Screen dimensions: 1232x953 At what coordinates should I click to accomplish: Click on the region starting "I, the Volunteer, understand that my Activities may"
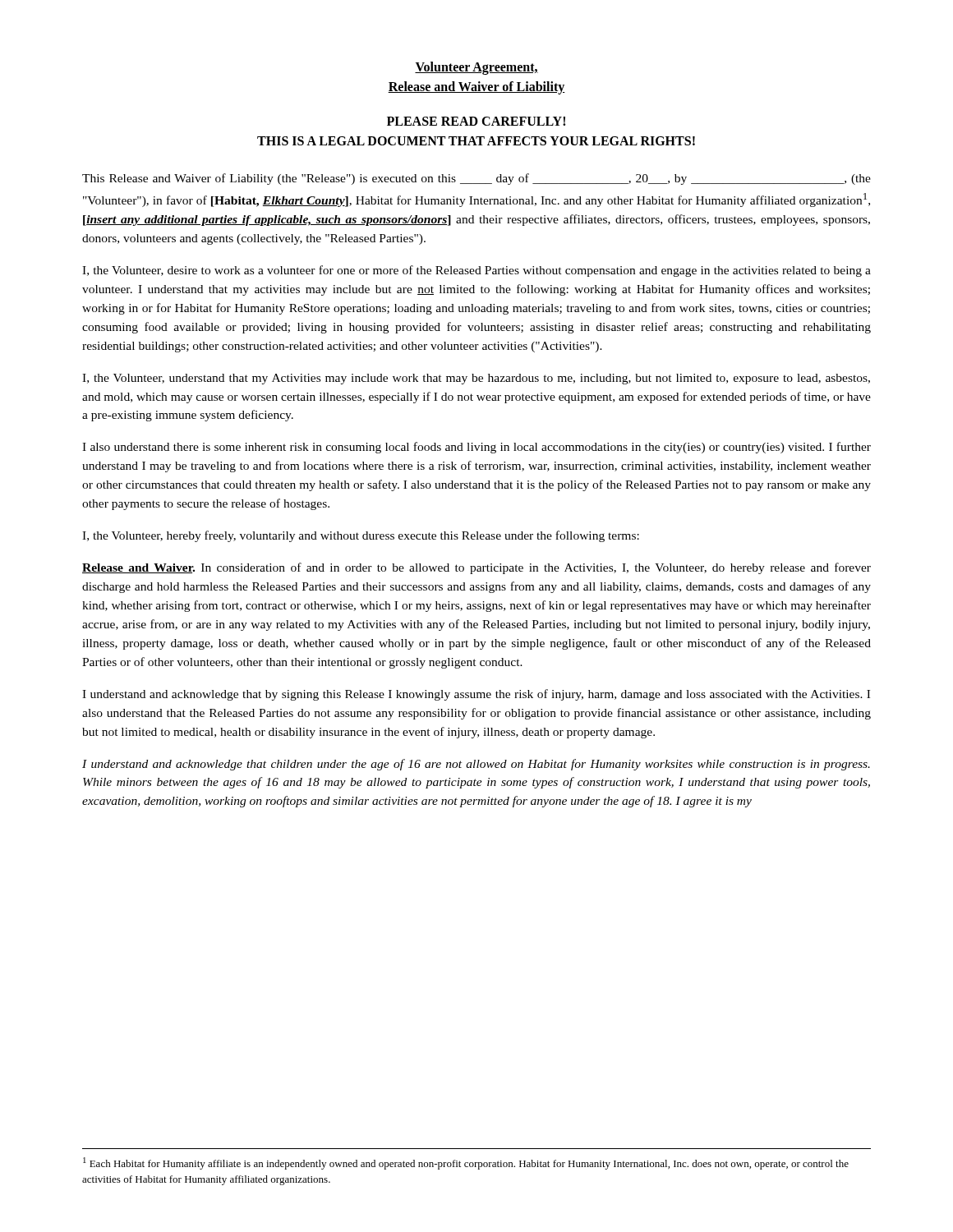pos(476,396)
